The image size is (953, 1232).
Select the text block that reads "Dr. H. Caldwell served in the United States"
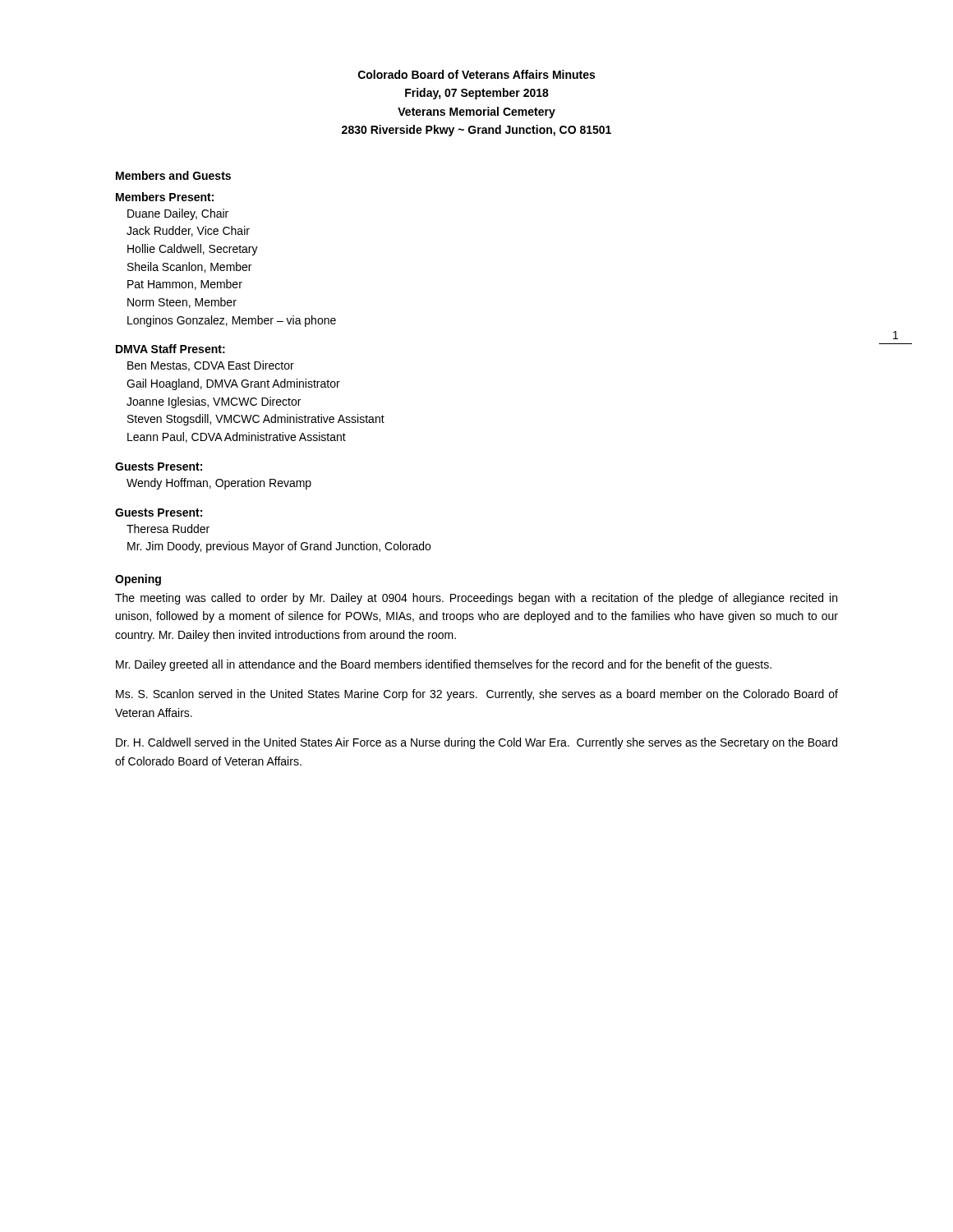pyautogui.click(x=476, y=752)
